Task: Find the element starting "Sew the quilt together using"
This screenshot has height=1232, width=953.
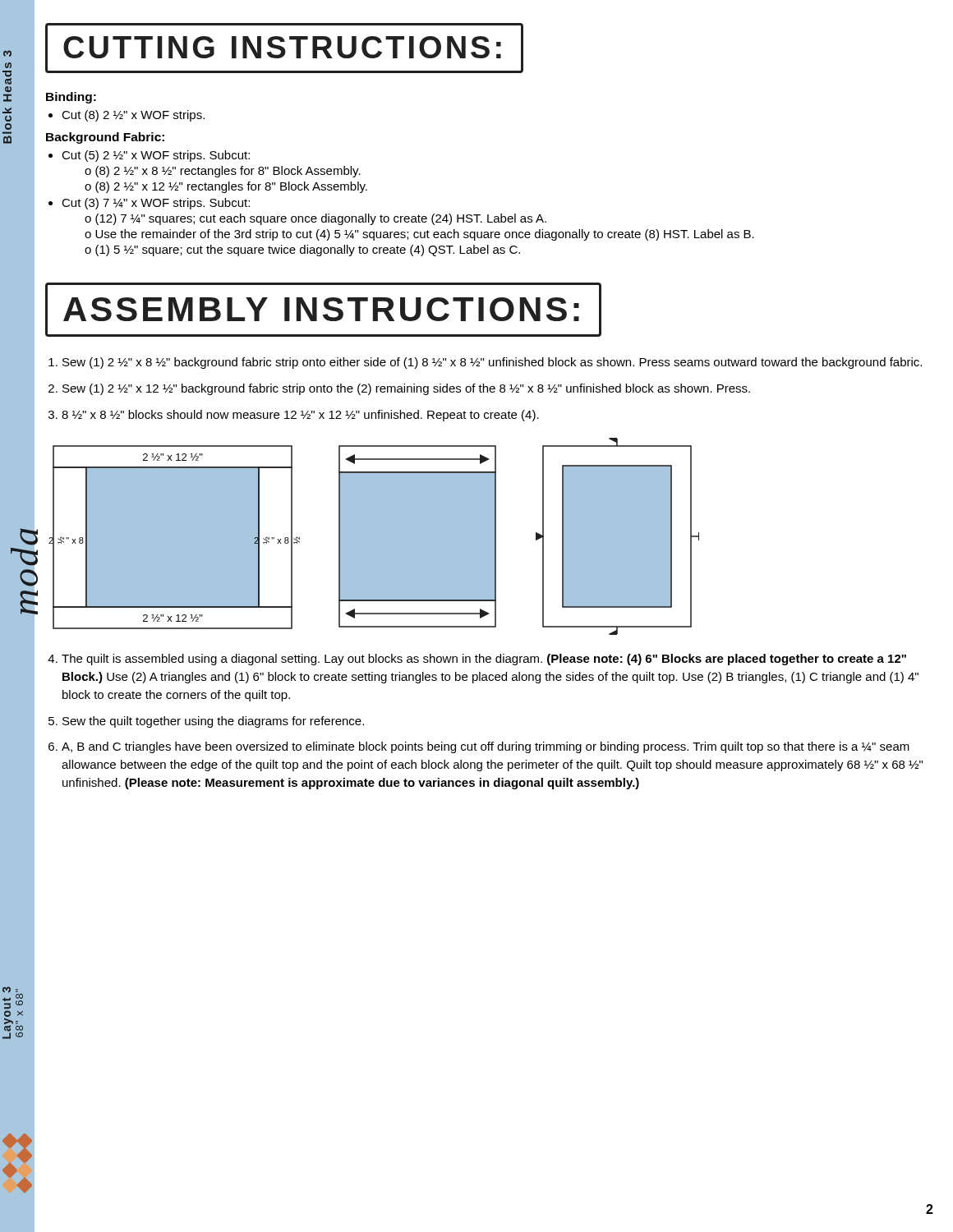Action: coord(213,720)
